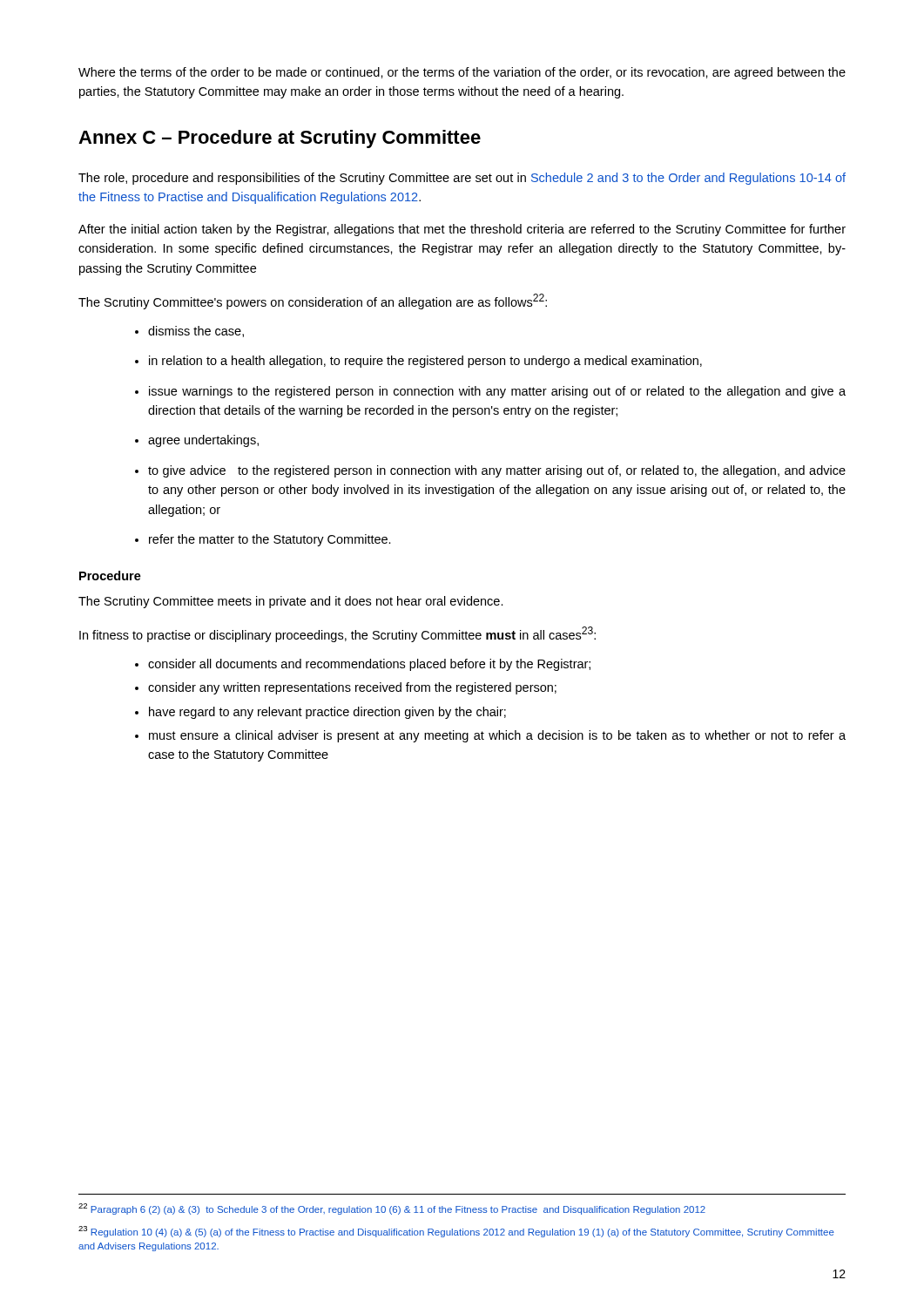This screenshot has width=924, height=1307.
Task: Navigate to the block starting "The role, procedure and responsibilities of"
Action: point(462,187)
